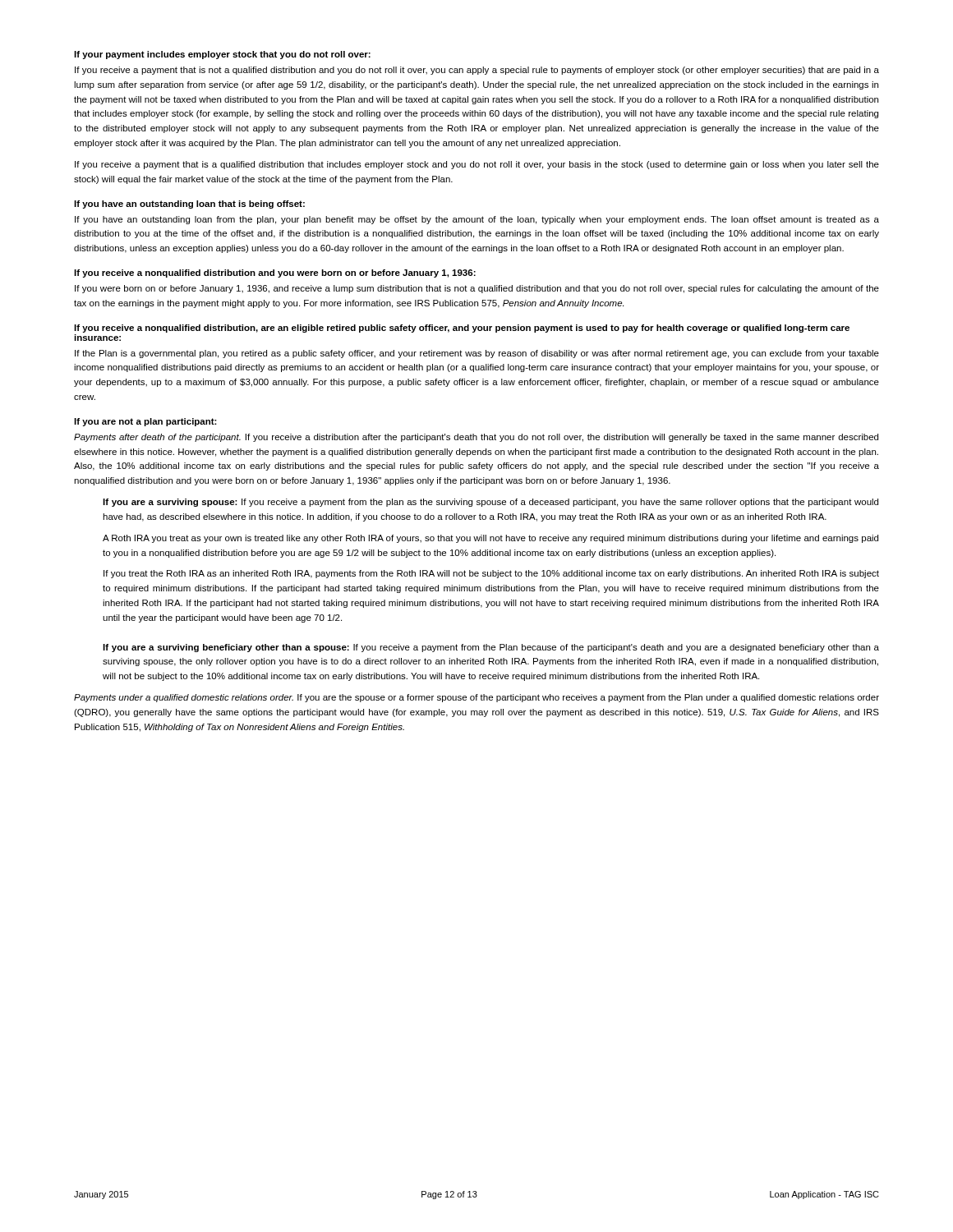Point to the section header beginning "If you have an"
This screenshot has width=953, height=1232.
coord(190,203)
